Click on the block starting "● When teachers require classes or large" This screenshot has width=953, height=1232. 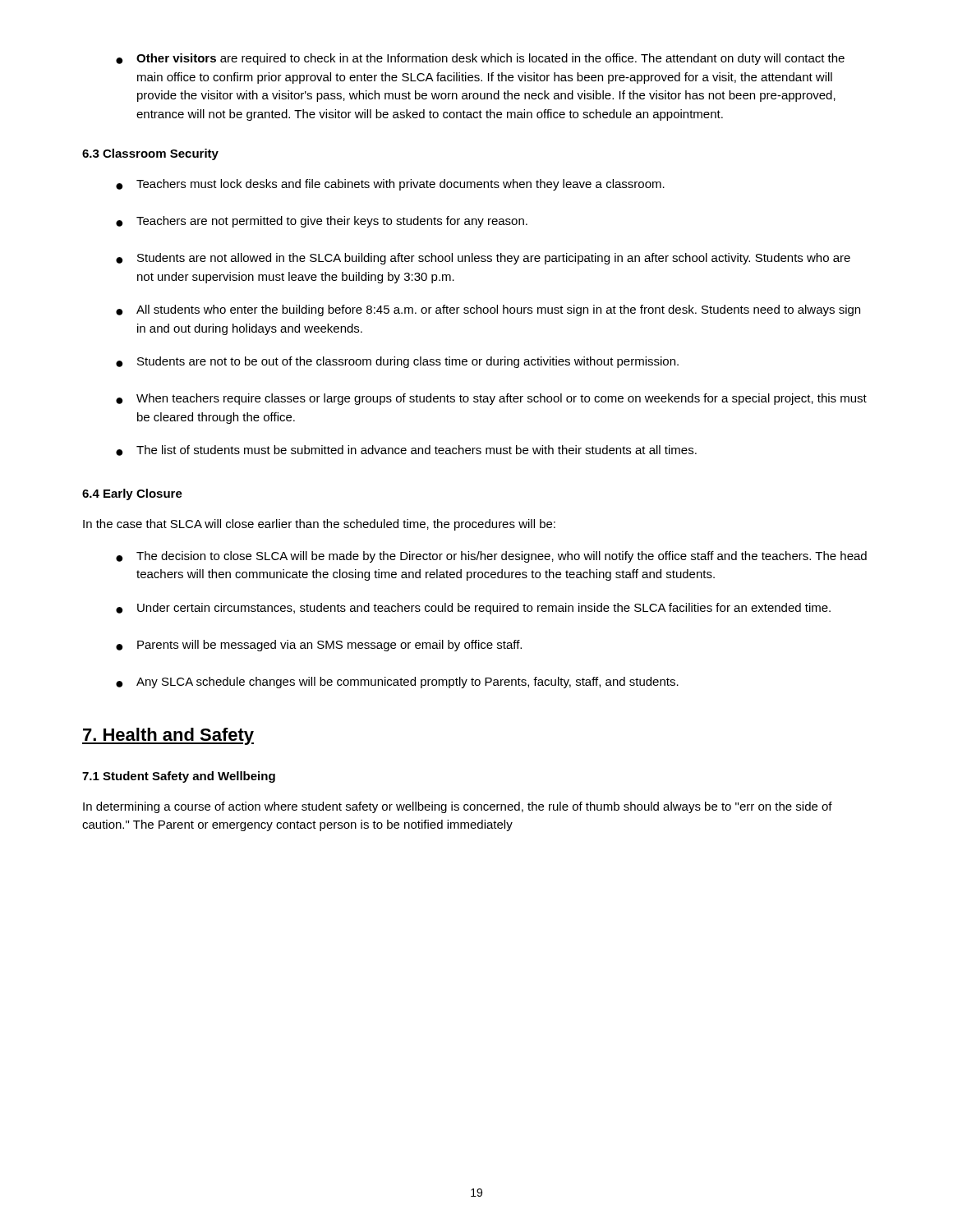[493, 408]
